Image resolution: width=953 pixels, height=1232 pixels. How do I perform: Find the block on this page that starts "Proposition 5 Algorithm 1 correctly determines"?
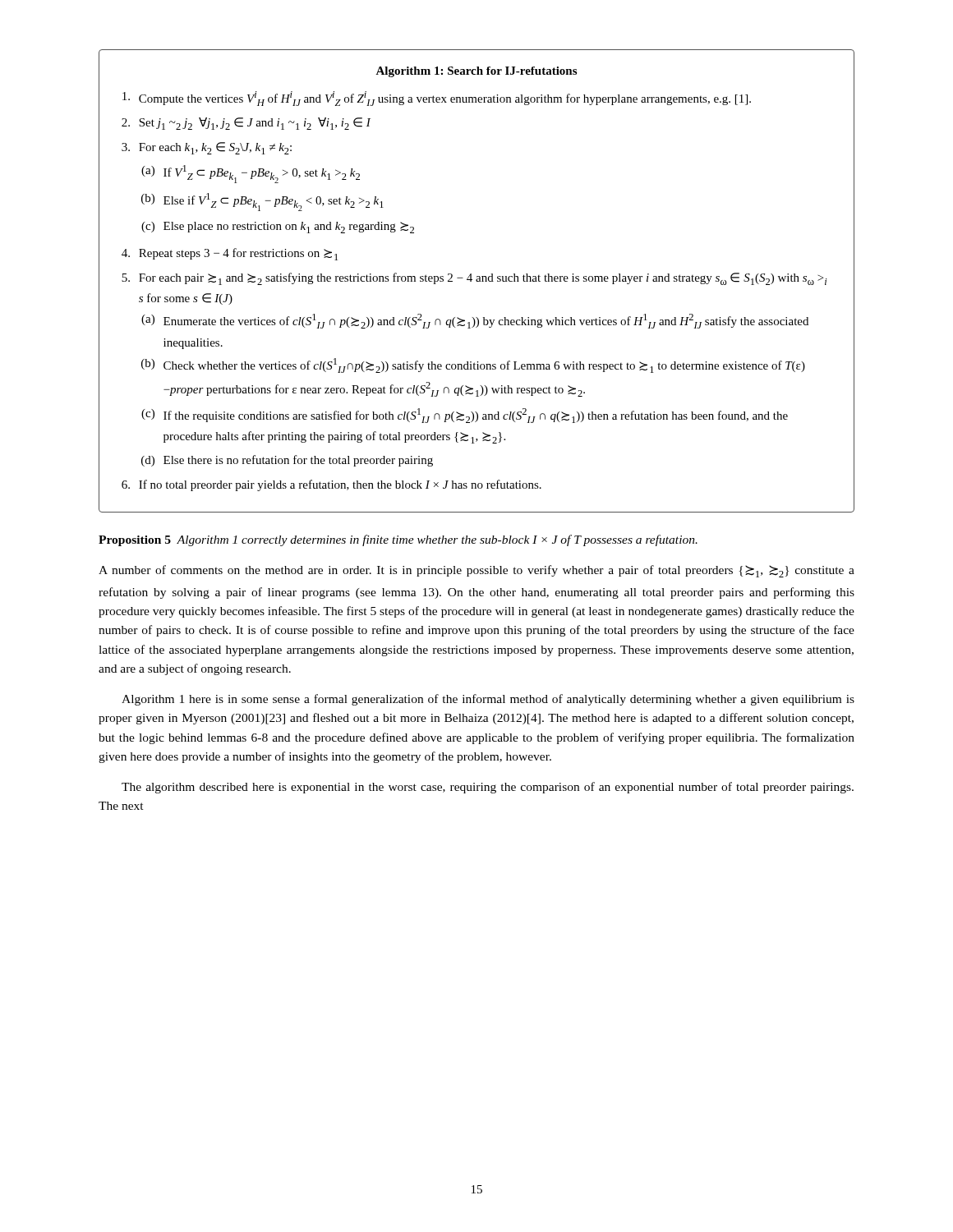pyautogui.click(x=398, y=539)
